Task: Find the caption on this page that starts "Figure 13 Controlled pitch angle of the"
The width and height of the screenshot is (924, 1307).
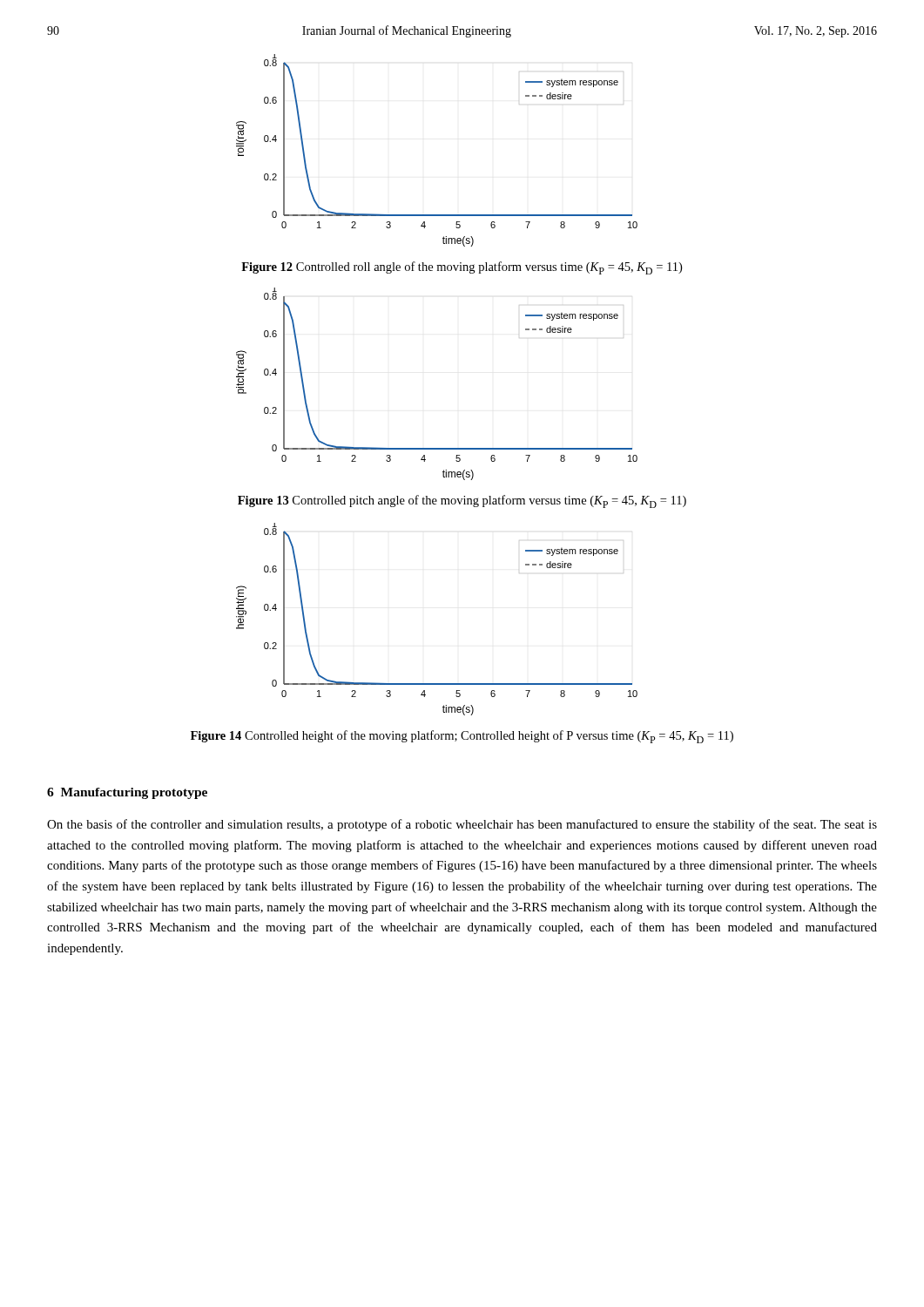Action: click(462, 502)
